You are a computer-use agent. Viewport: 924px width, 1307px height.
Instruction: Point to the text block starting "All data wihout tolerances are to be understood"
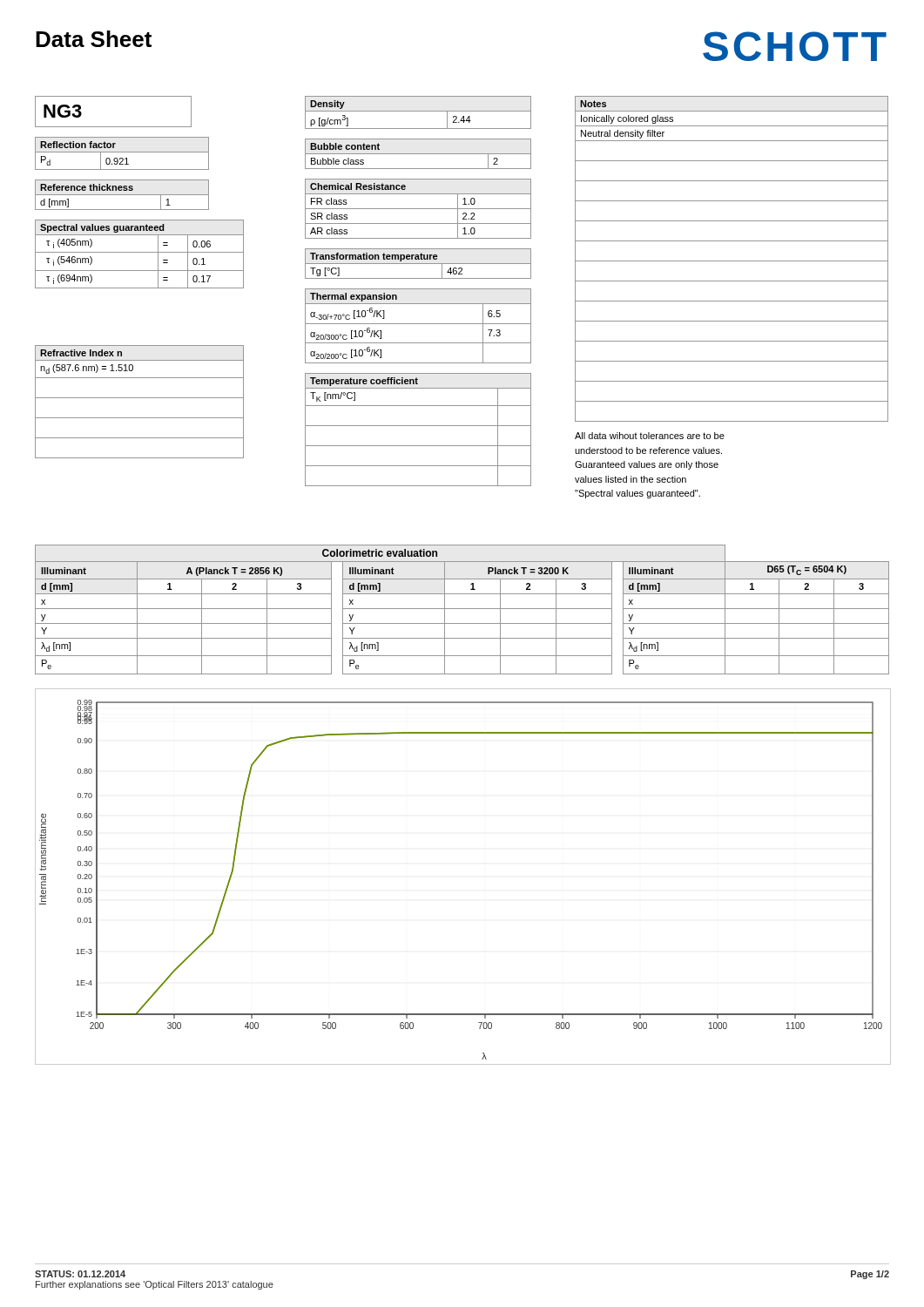650,464
